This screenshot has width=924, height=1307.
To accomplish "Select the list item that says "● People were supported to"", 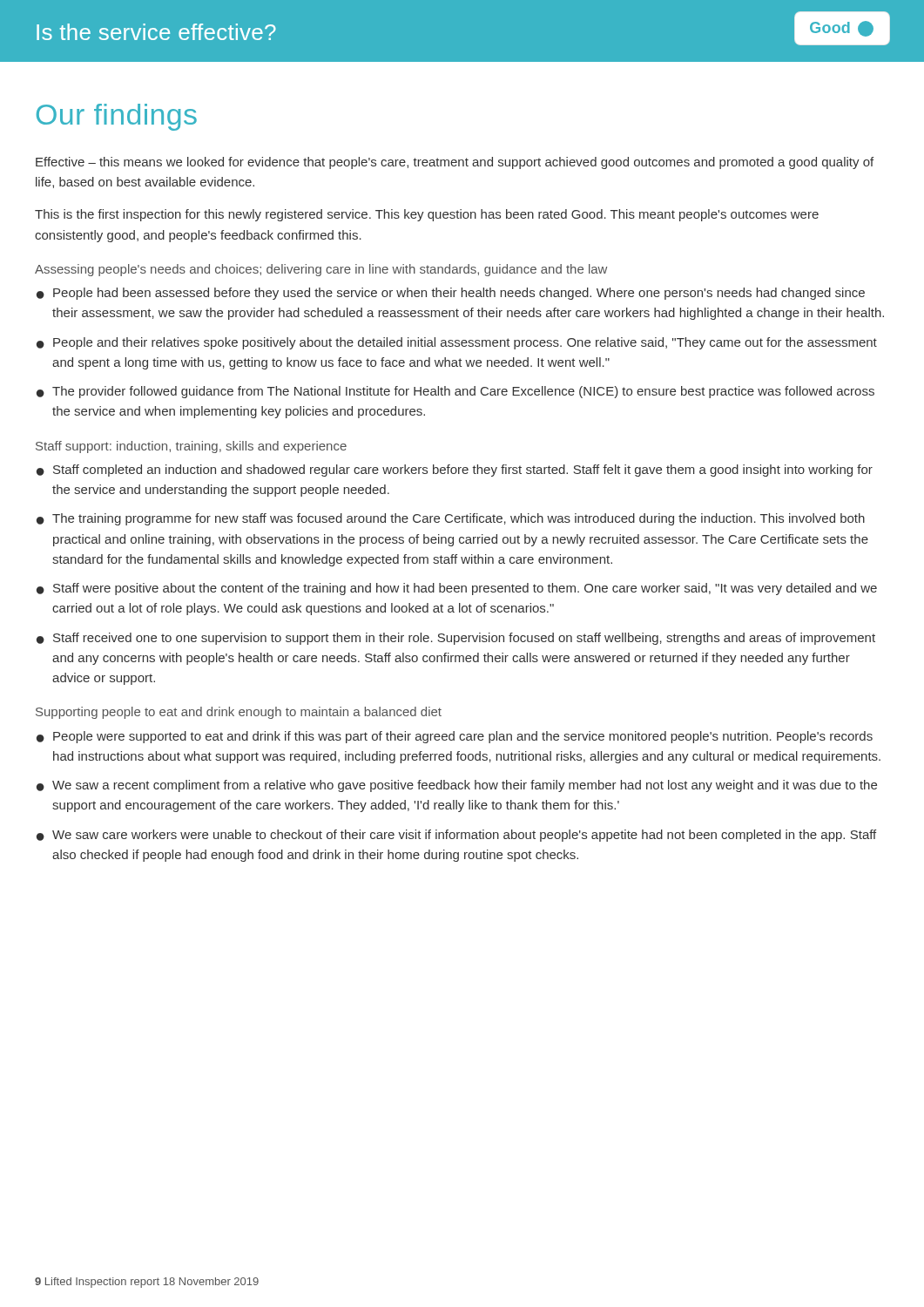I will point(462,746).
